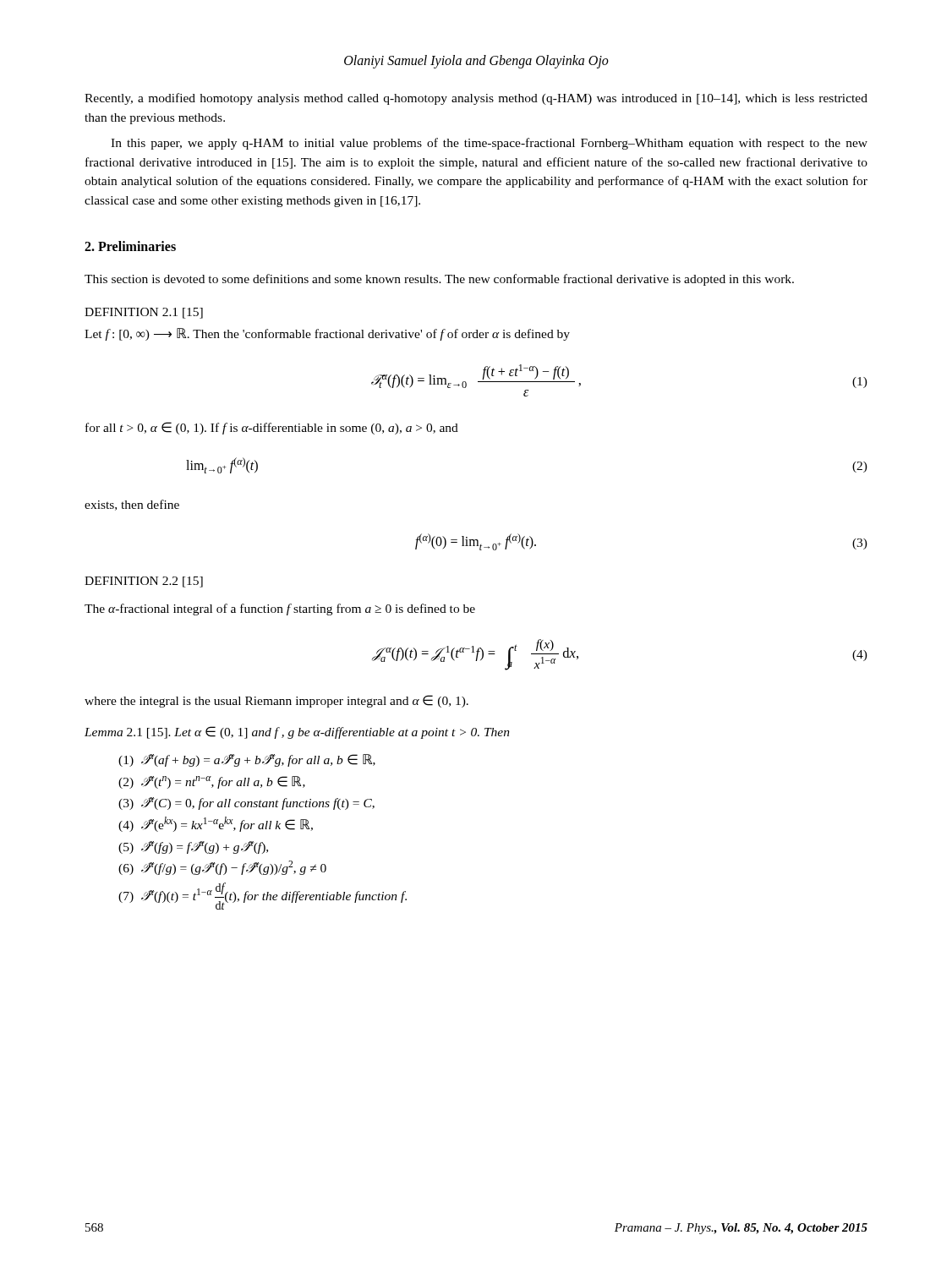This screenshot has width=952, height=1268.
Task: Locate the passage starting "This section is devoted to some"
Action: pyautogui.click(x=440, y=279)
